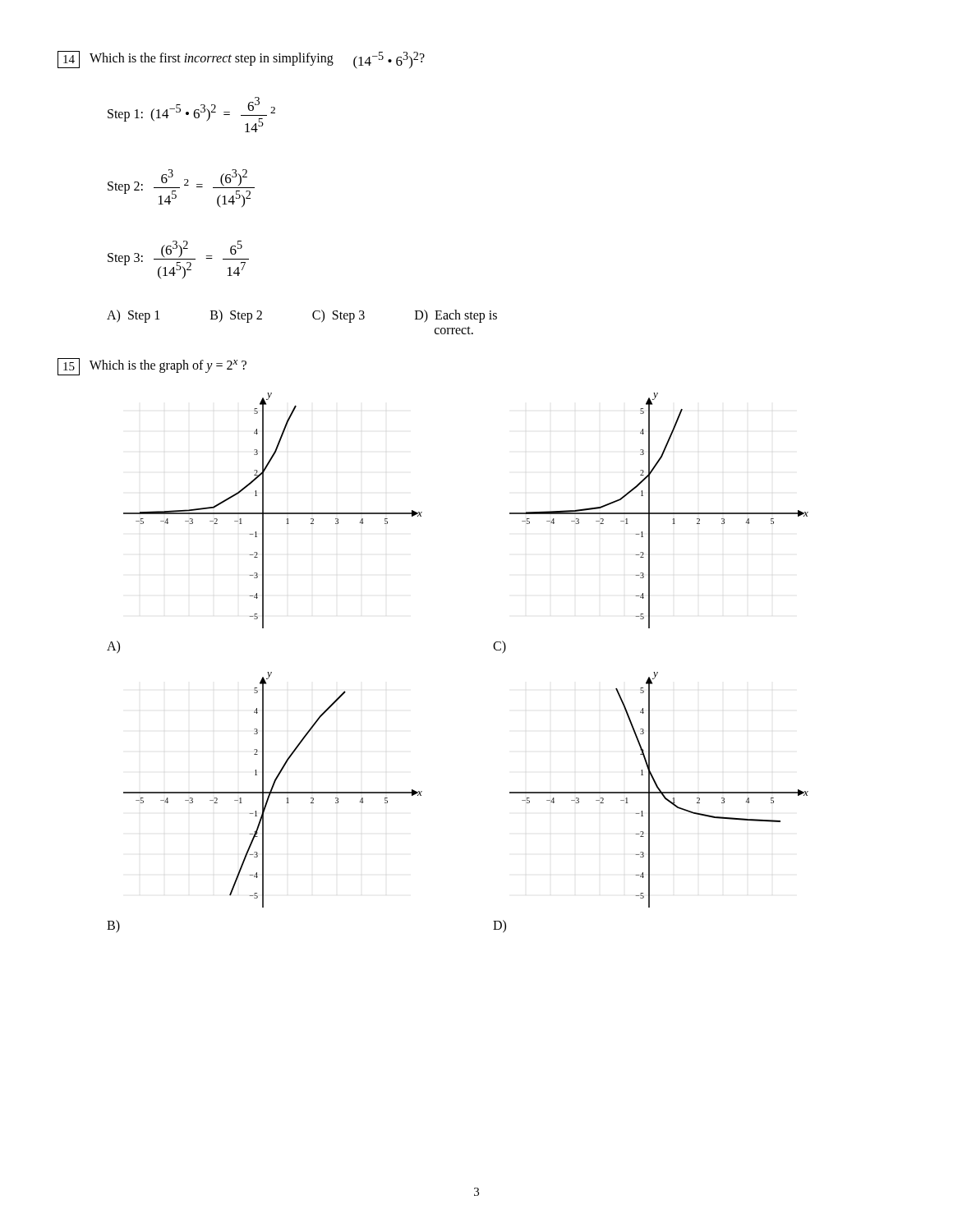Point to the region starting "Step 1: (14−5"

point(191,115)
